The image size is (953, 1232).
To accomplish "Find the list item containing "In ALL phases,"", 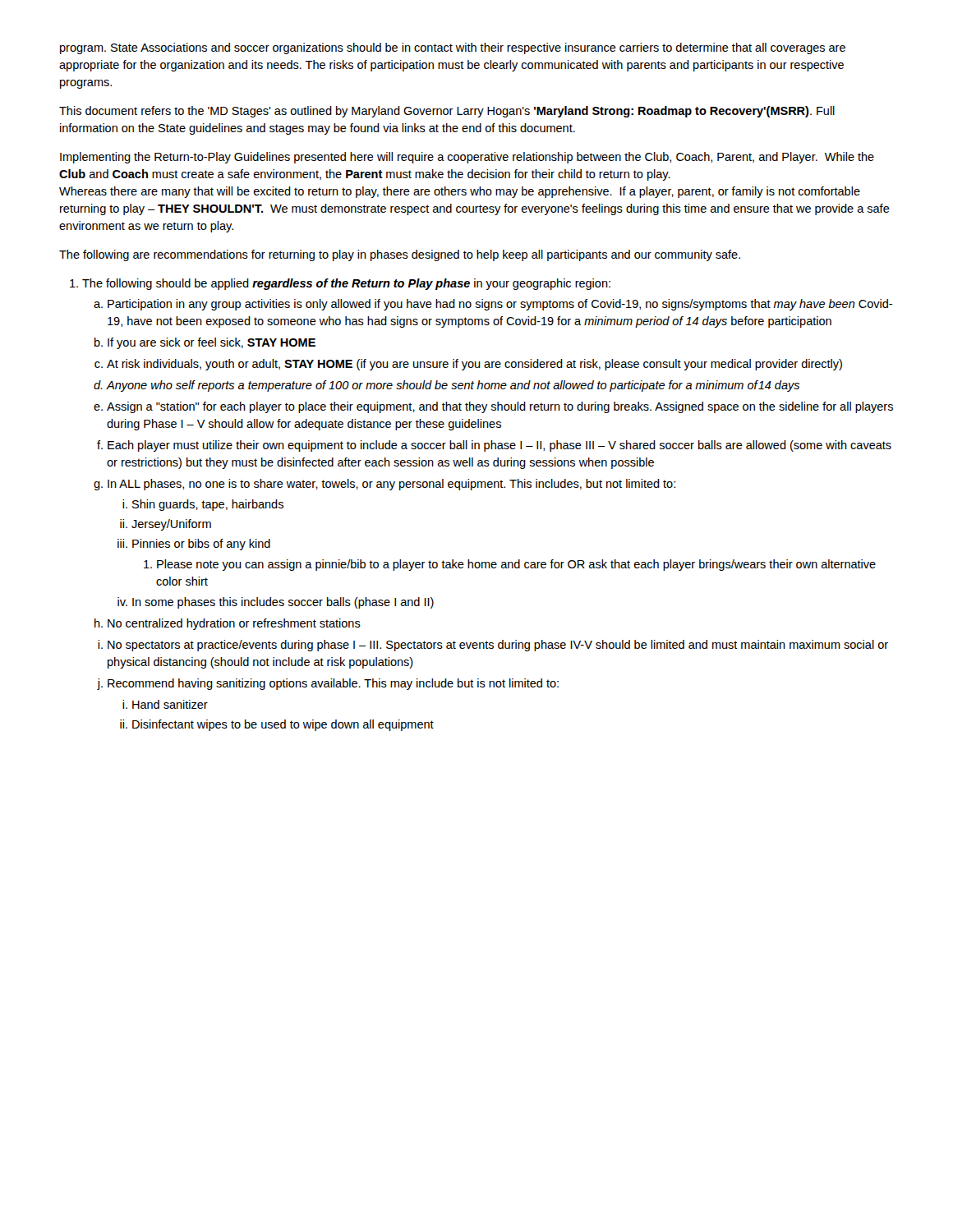I will point(391,485).
